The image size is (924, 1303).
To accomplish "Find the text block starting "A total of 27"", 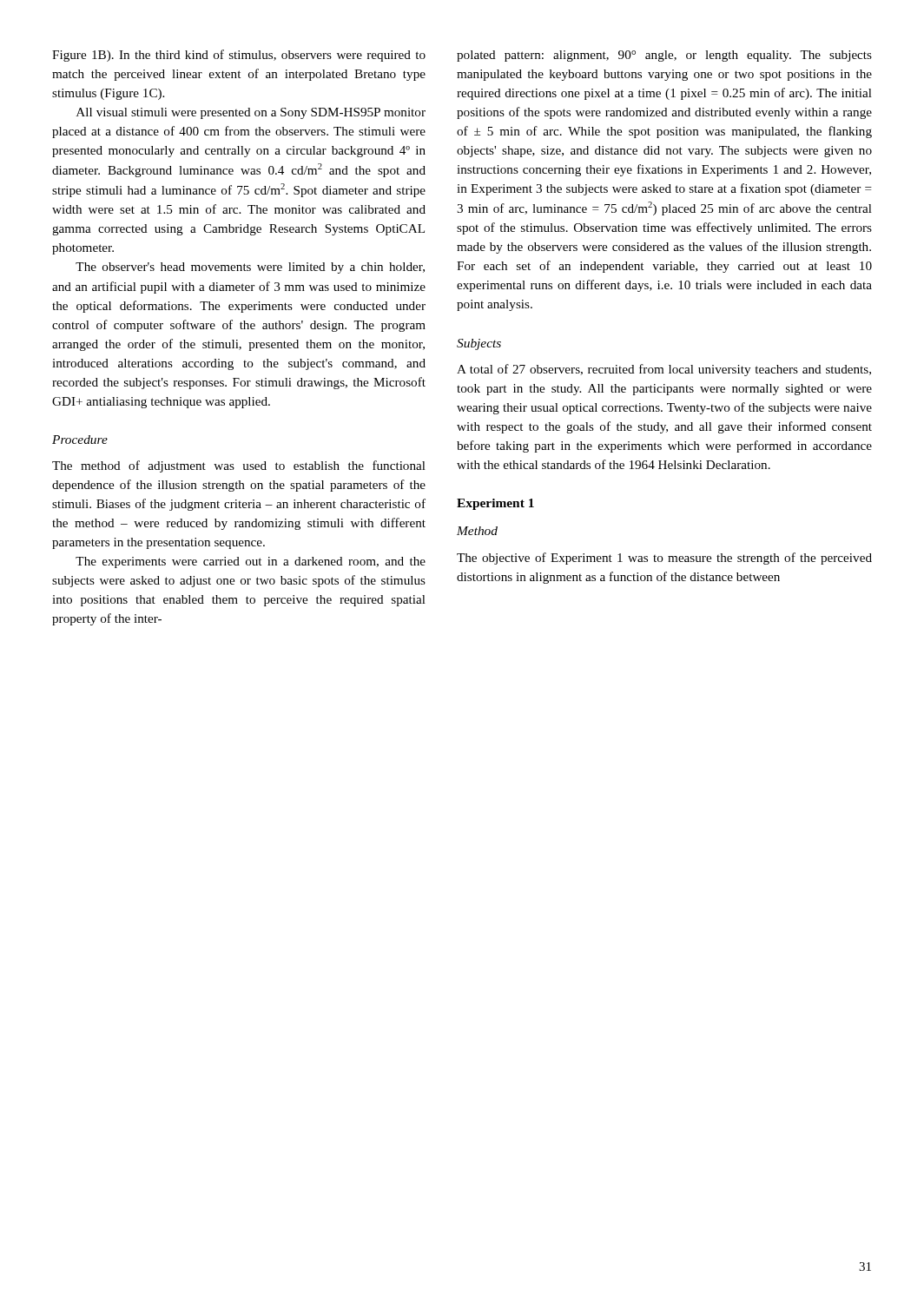I will pos(664,417).
